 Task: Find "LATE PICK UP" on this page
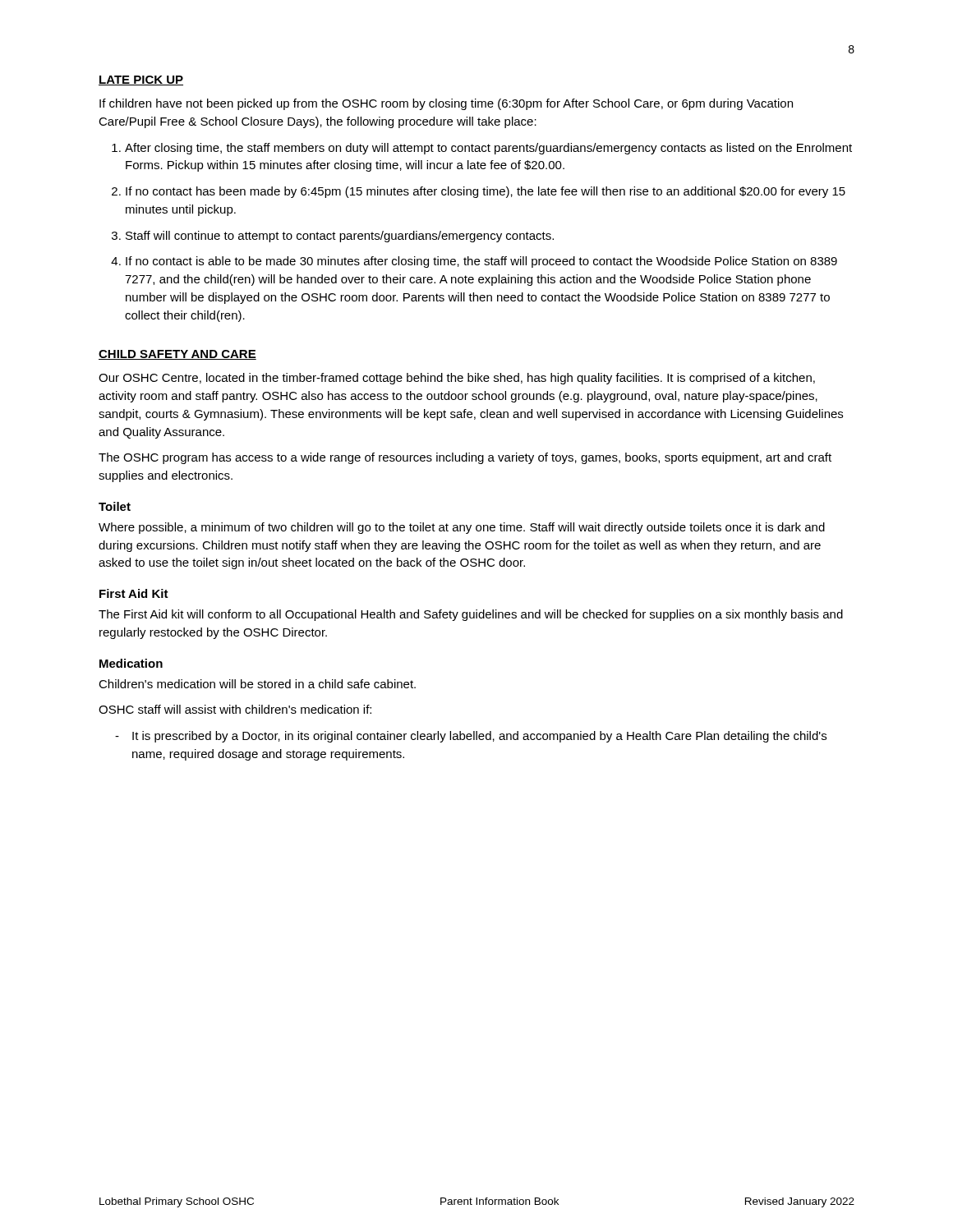click(141, 79)
